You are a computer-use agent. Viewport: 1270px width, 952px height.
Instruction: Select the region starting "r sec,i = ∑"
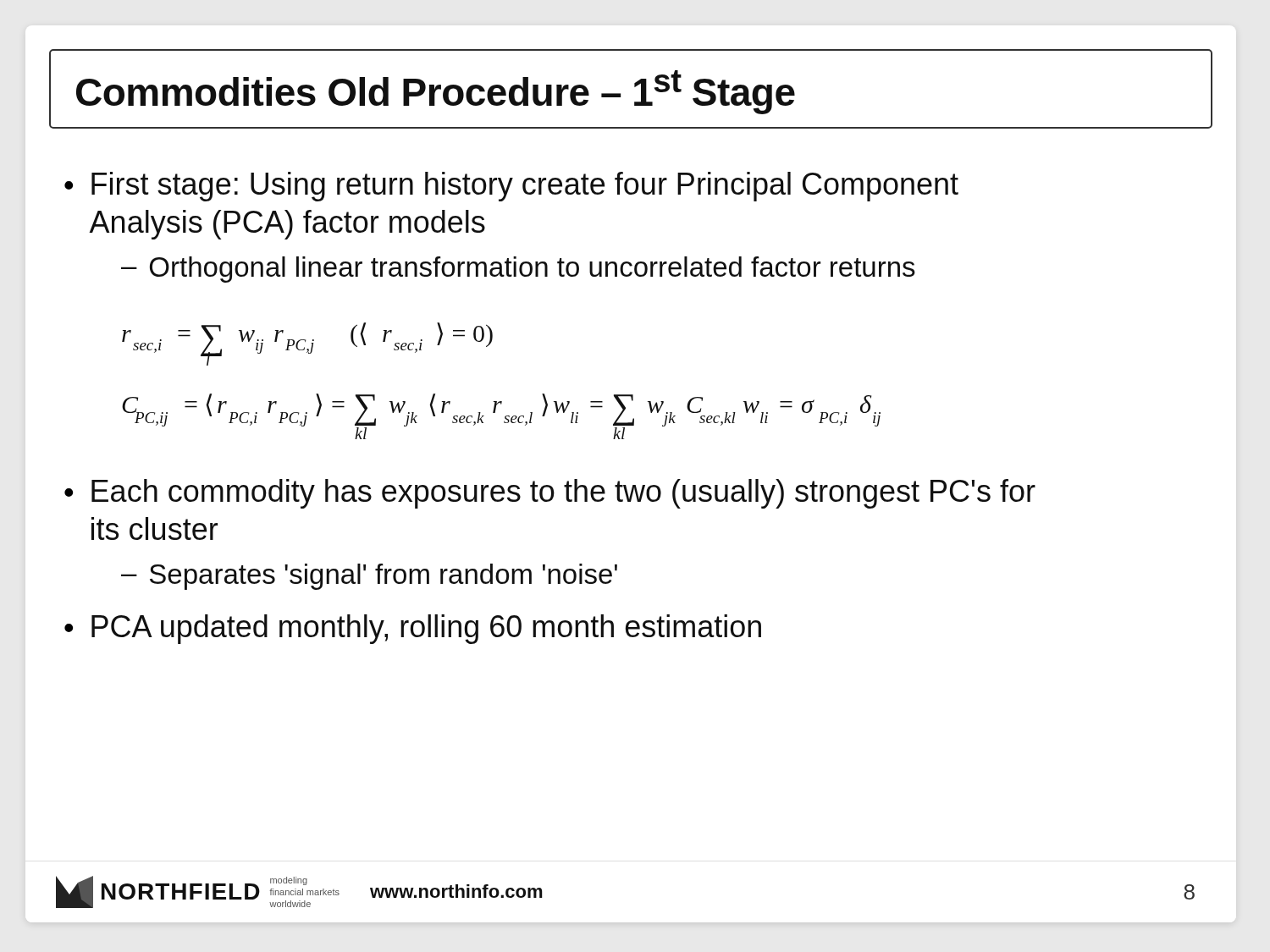click(x=660, y=377)
